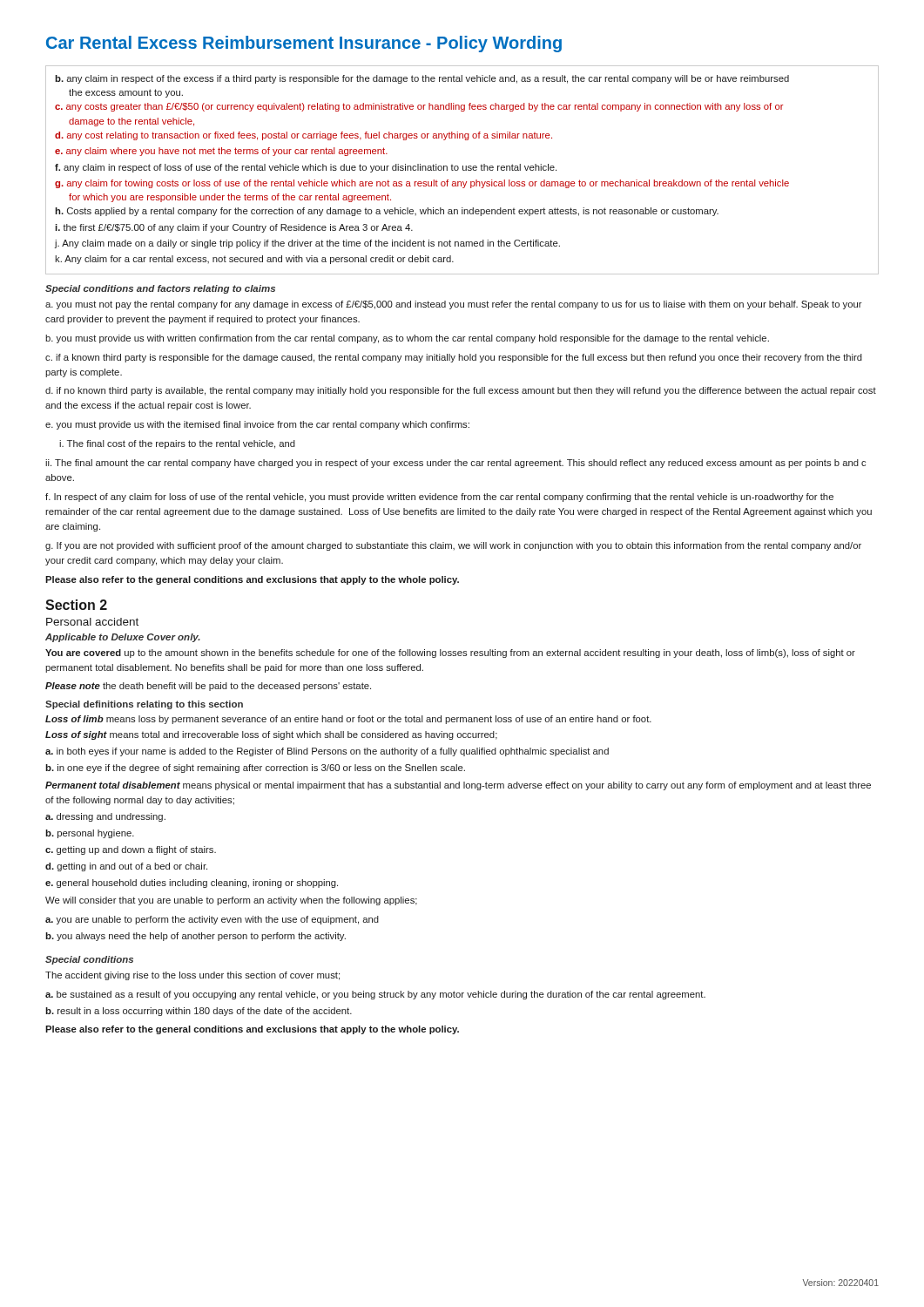The width and height of the screenshot is (924, 1307).
Task: Click on the block starting "ii. The final amount the car rental"
Action: tap(456, 470)
